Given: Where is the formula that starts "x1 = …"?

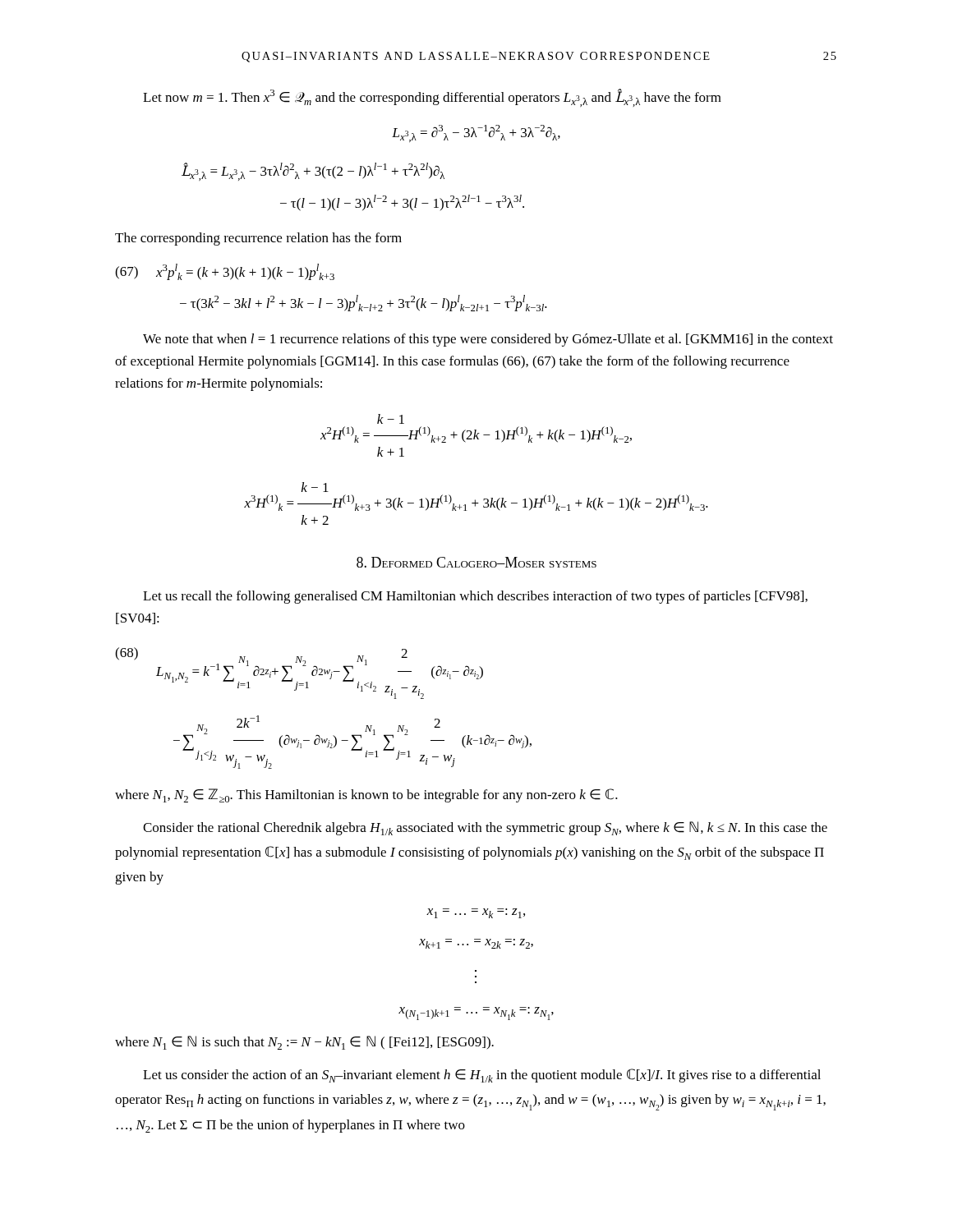Looking at the screenshot, I should coord(476,961).
